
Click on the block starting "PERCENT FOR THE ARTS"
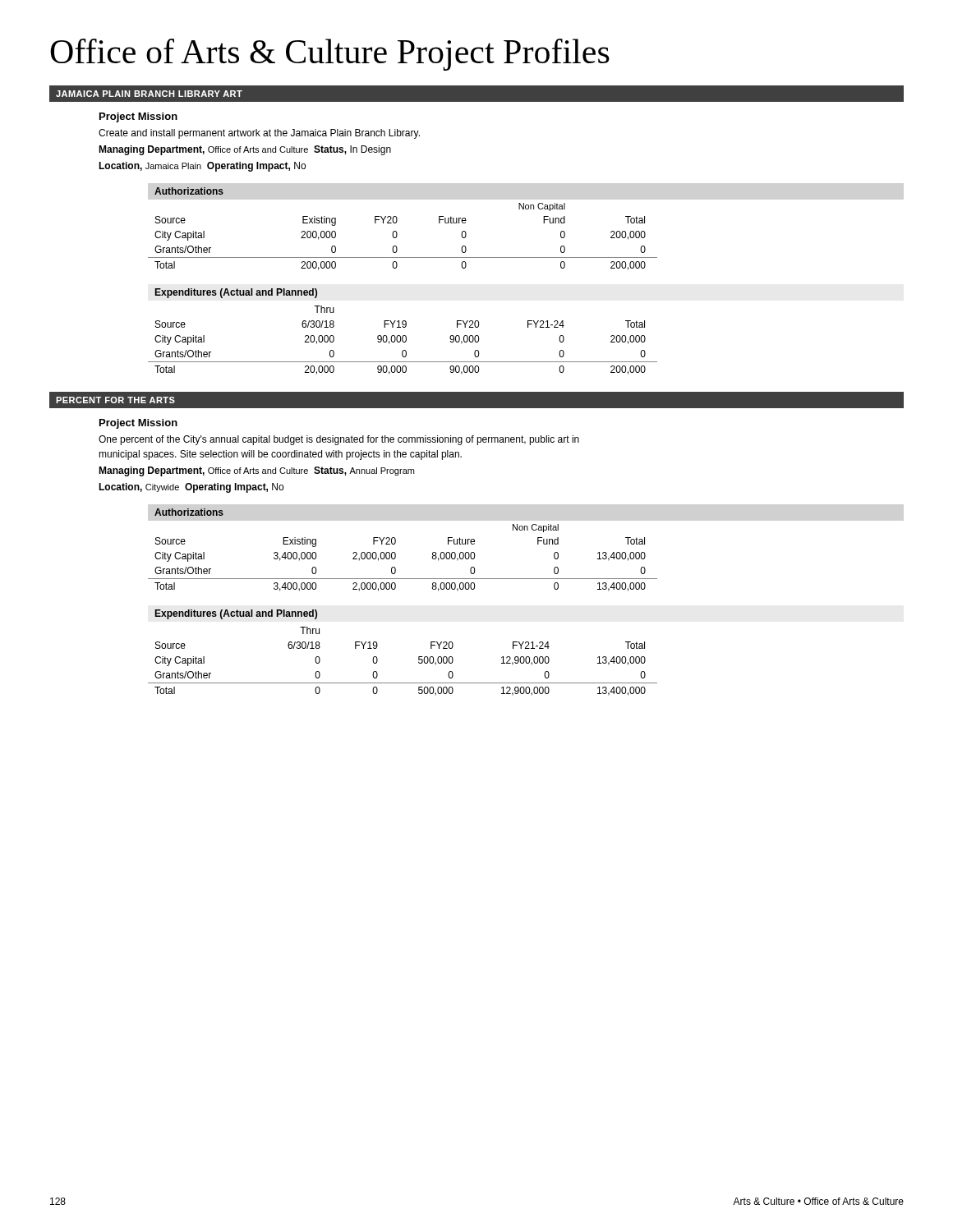476,400
